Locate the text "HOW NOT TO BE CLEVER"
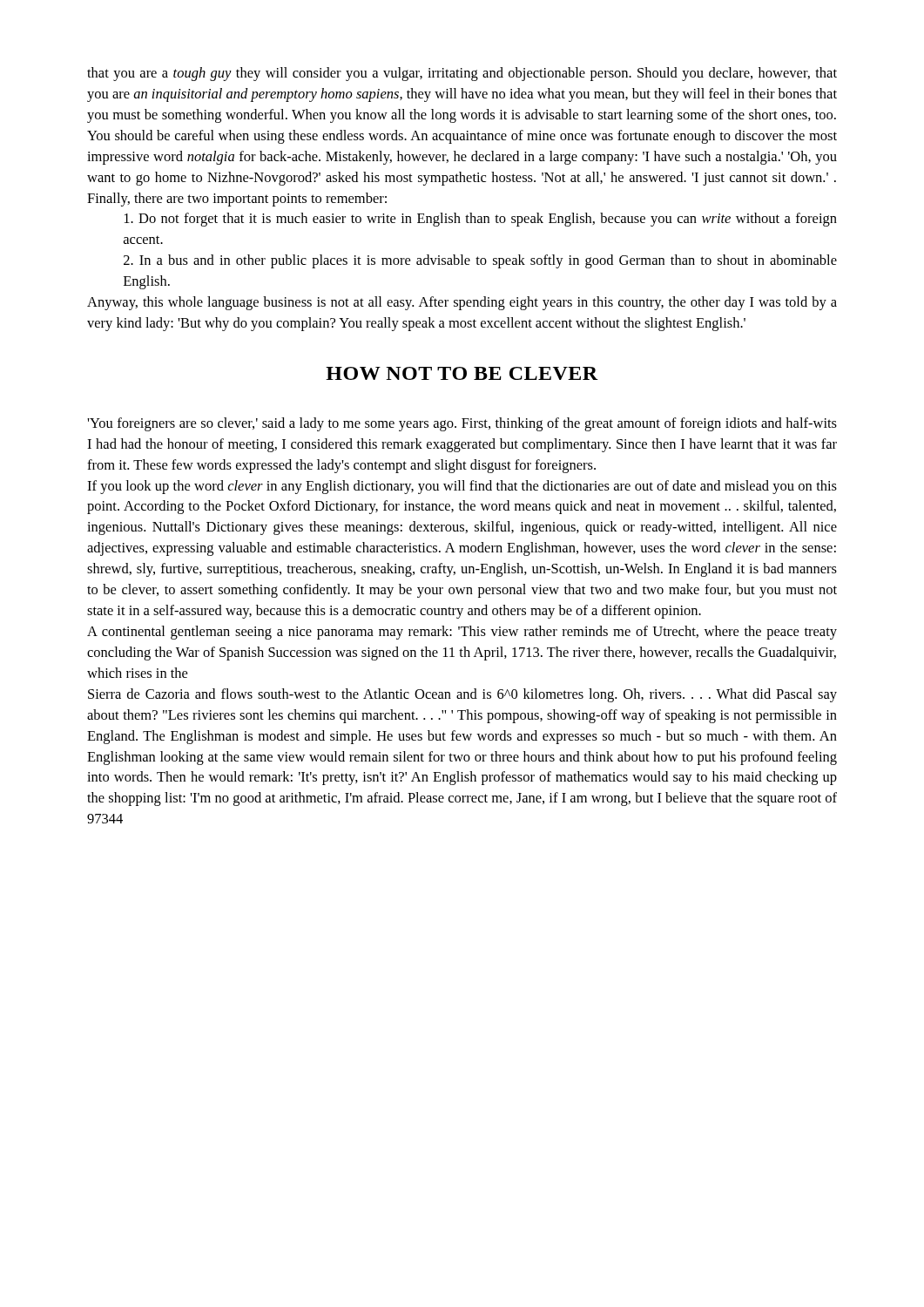The width and height of the screenshot is (924, 1307). pyautogui.click(x=462, y=373)
